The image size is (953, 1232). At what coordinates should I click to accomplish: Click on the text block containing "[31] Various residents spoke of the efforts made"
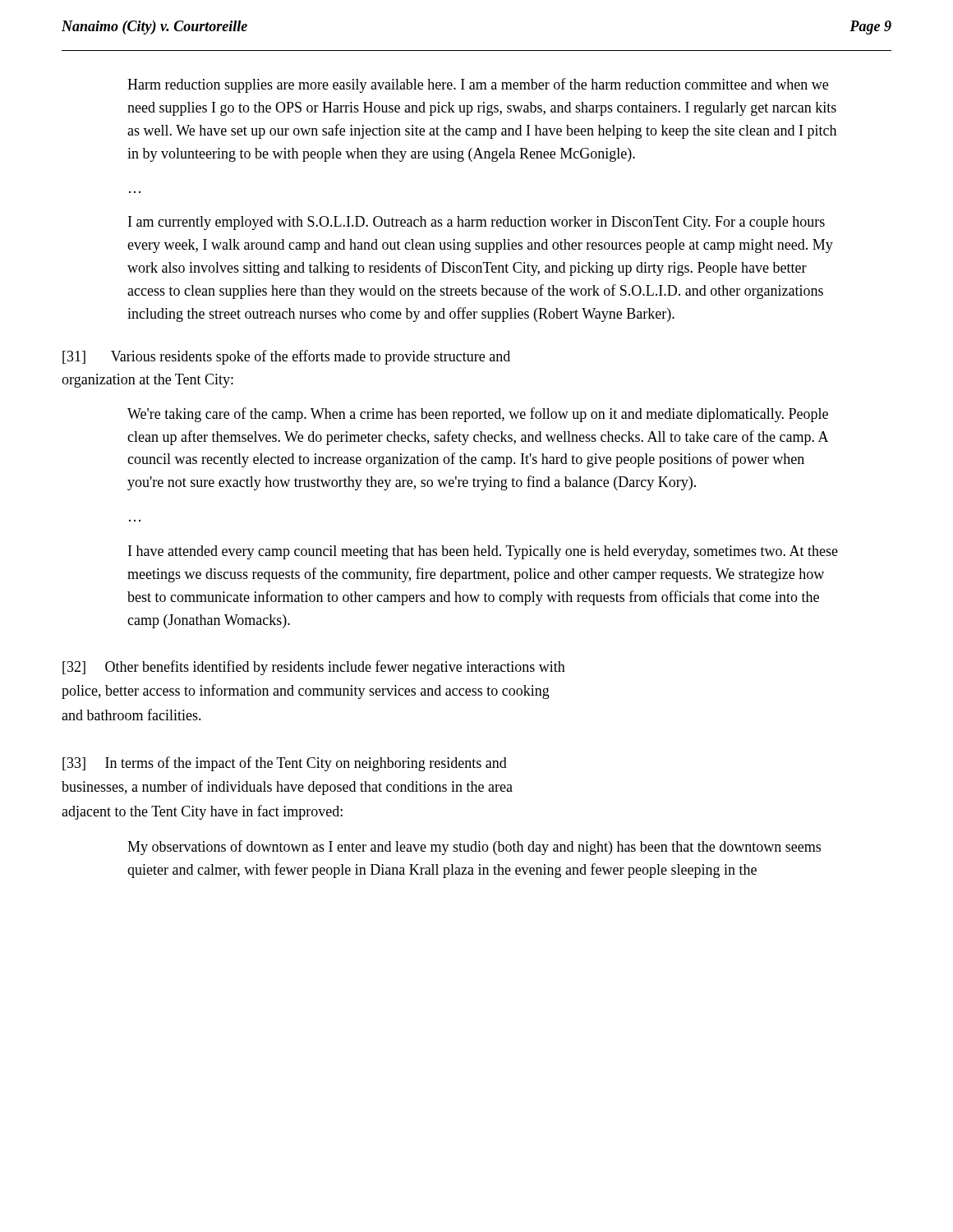pos(286,356)
